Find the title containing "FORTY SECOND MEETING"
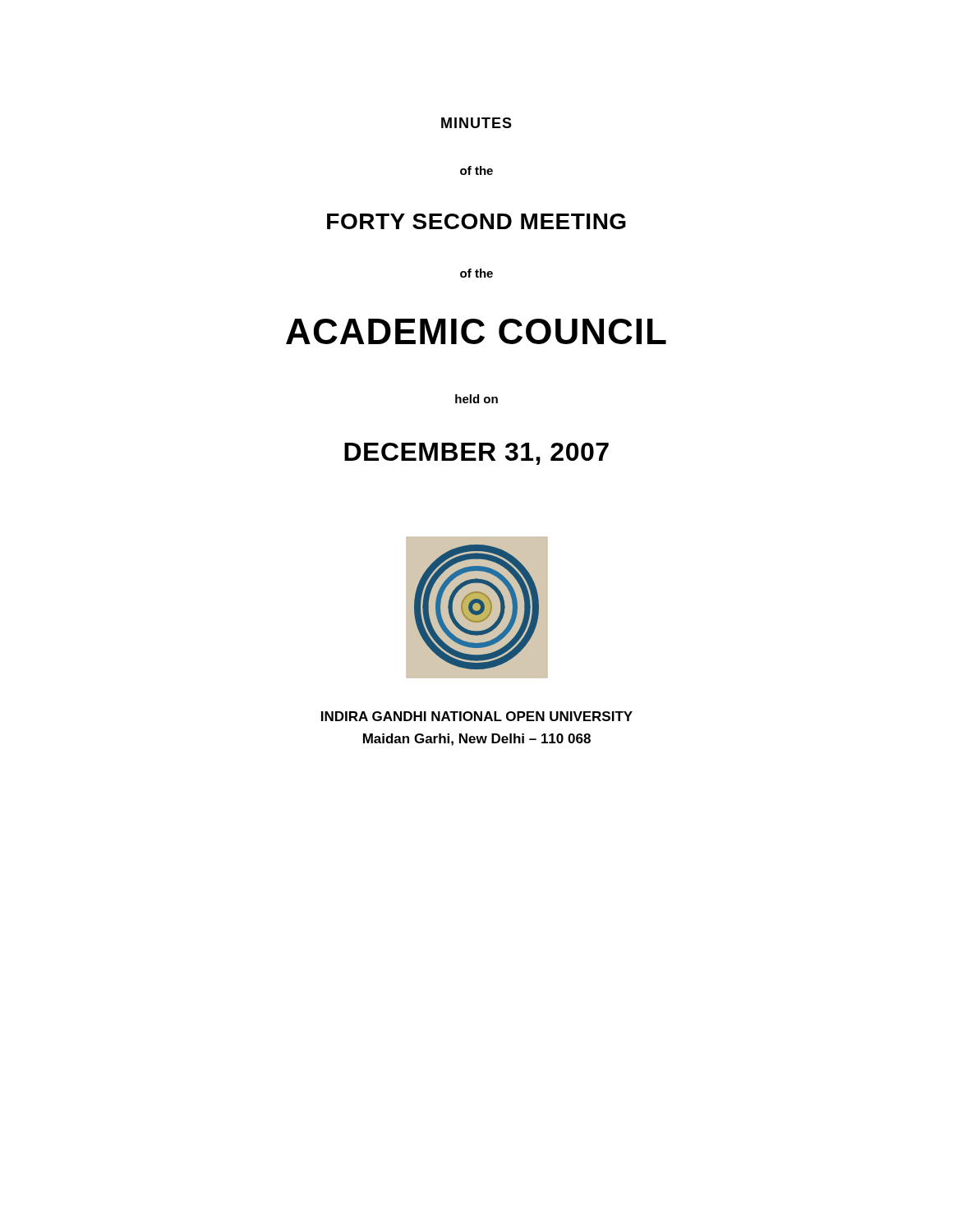The width and height of the screenshot is (953, 1232). 476,221
